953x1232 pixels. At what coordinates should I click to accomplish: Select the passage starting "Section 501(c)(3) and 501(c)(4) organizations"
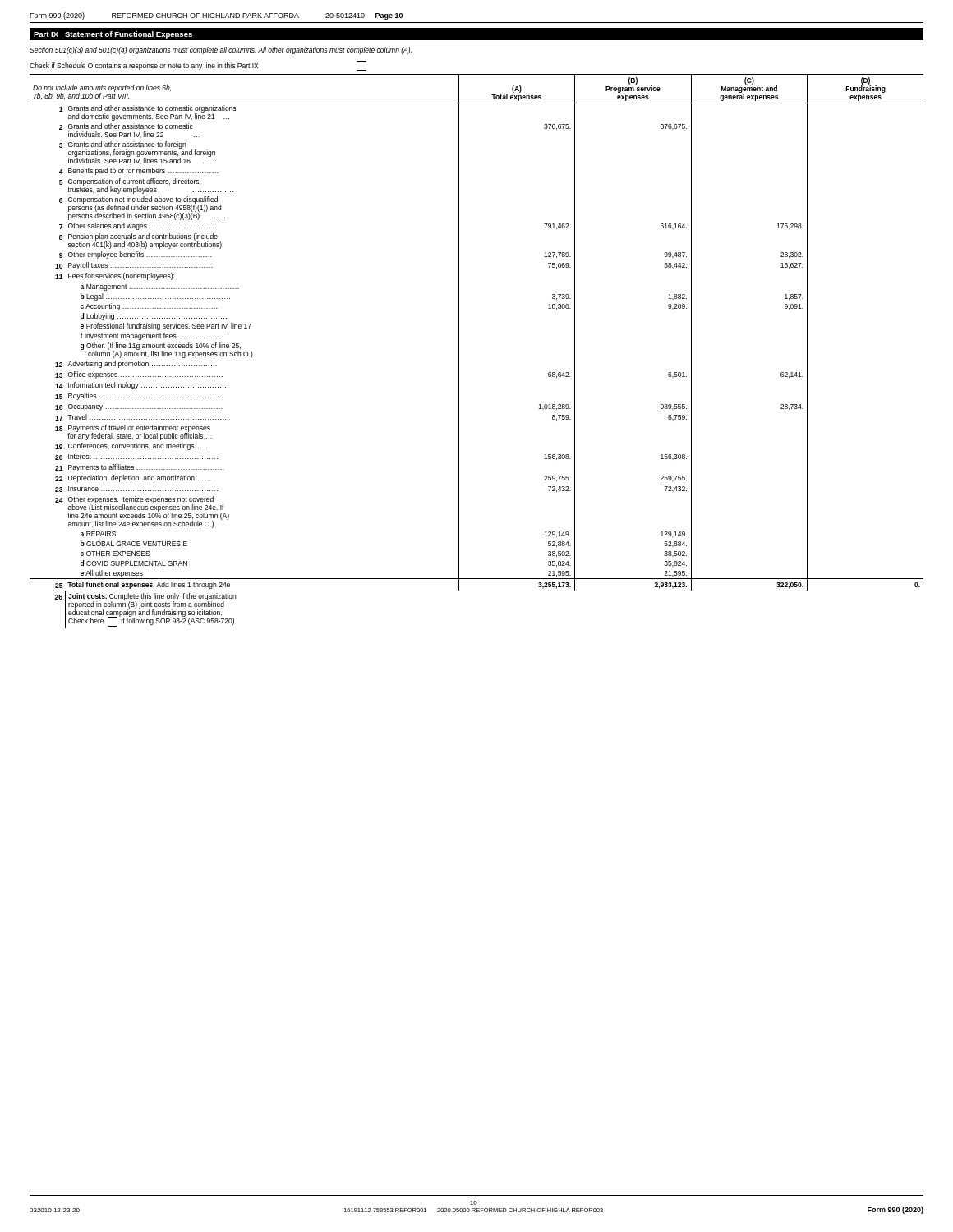click(221, 50)
